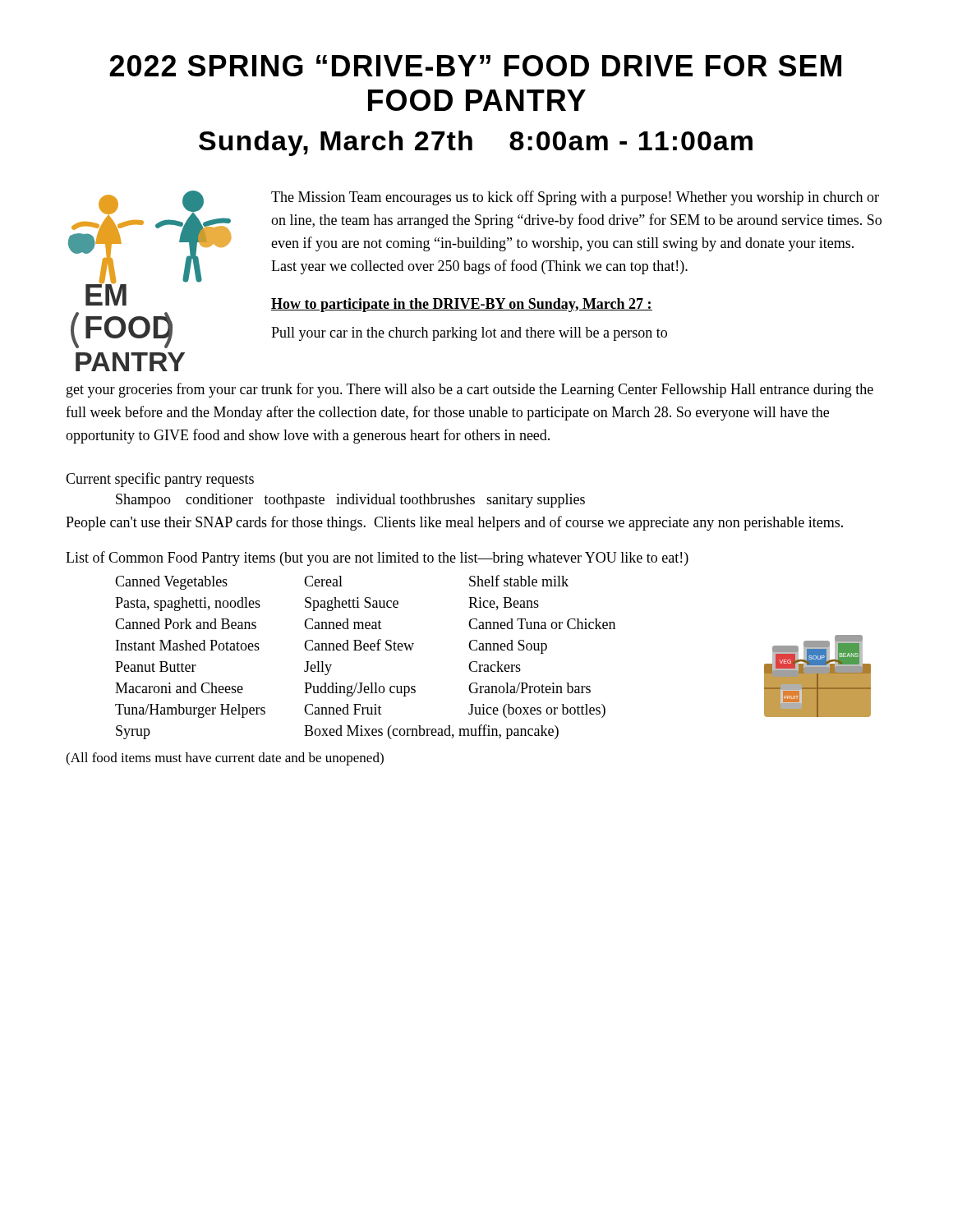
Task: Point to the block beginning "(All food items"
Action: 225,757
